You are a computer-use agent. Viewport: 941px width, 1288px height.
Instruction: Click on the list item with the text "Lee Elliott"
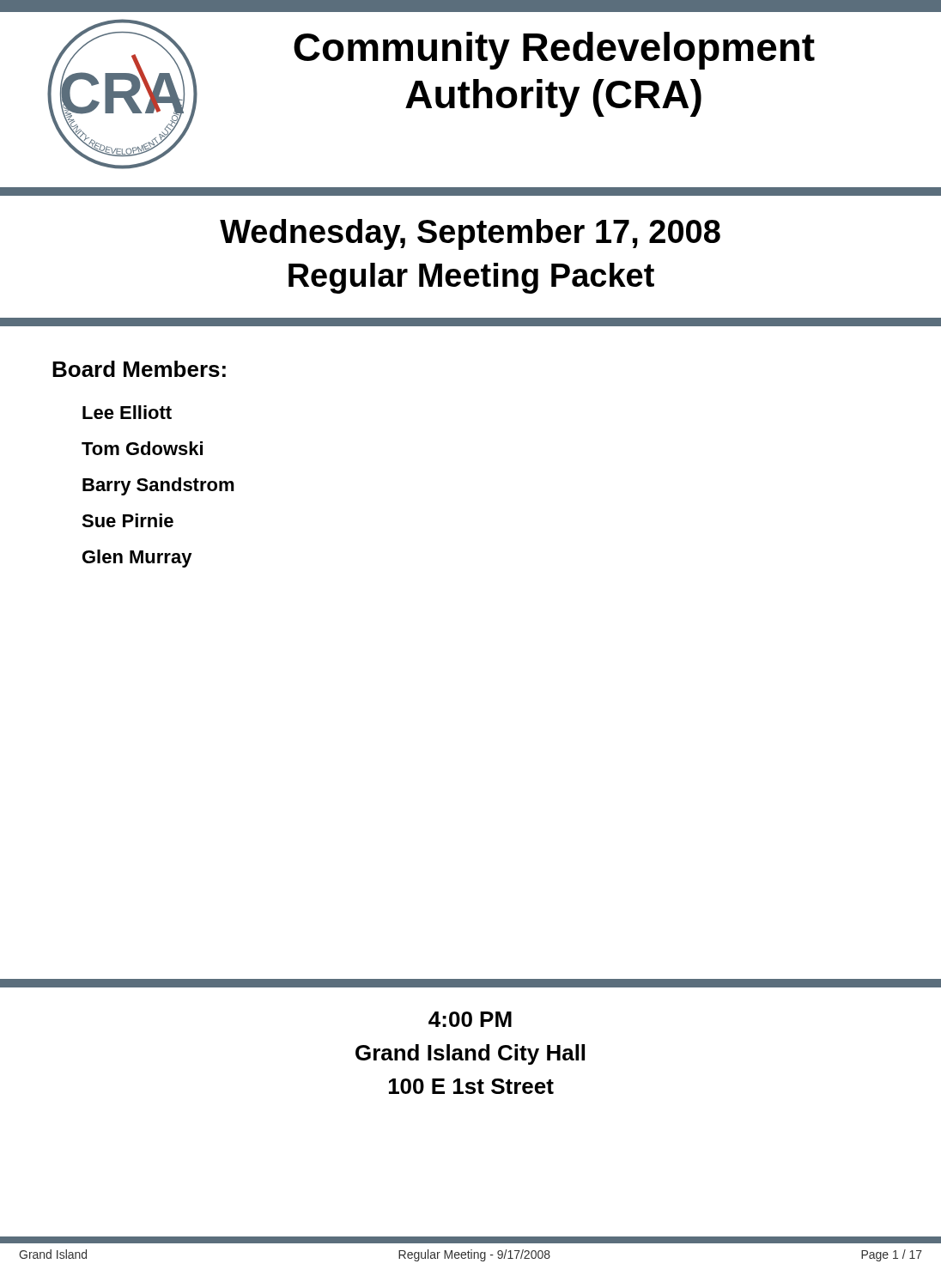127,413
